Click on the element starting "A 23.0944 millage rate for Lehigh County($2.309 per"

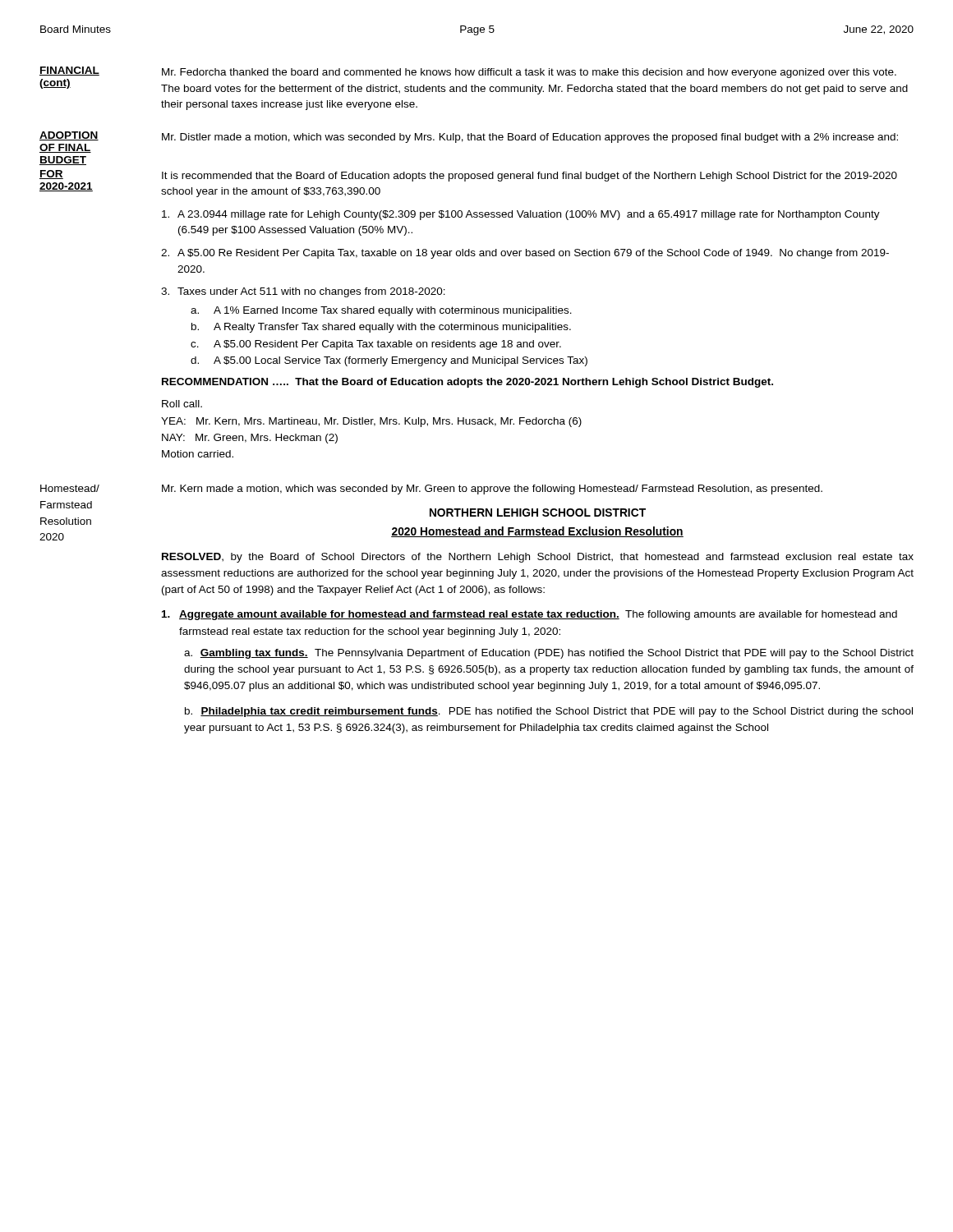coord(537,222)
